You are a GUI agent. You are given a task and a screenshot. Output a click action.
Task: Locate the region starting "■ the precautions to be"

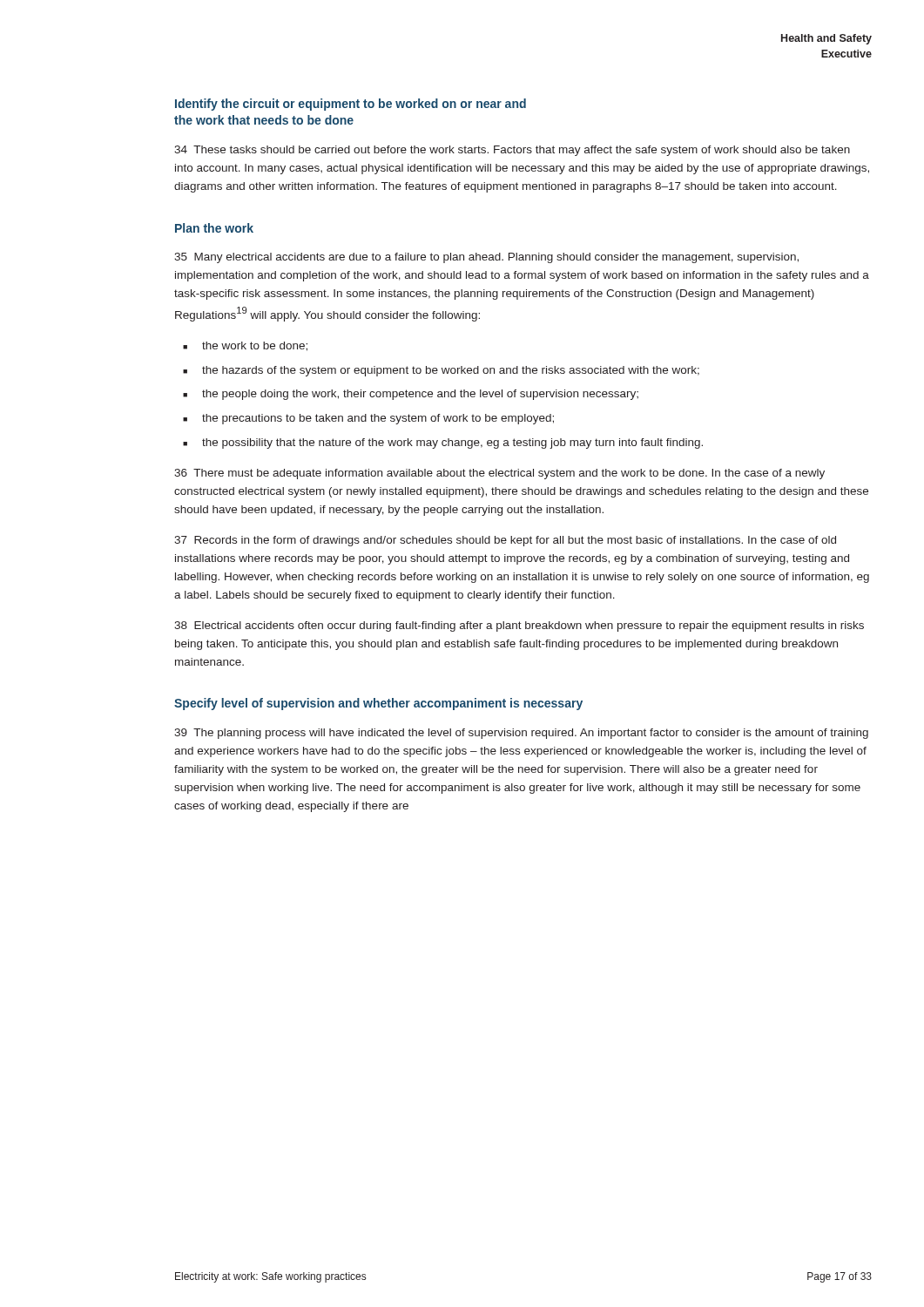pos(527,419)
